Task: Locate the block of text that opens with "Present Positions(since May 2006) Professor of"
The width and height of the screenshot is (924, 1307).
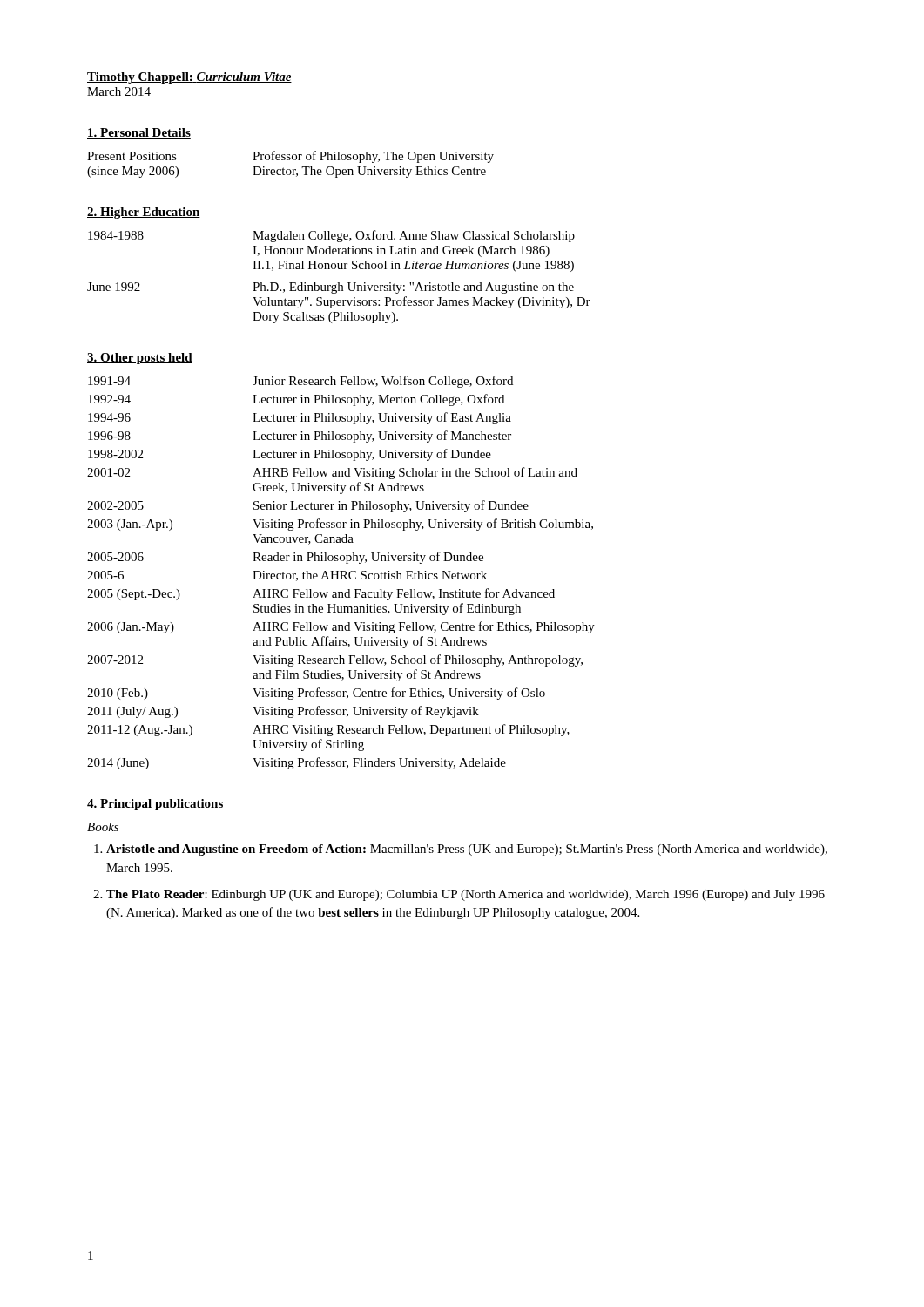Action: click(x=462, y=164)
